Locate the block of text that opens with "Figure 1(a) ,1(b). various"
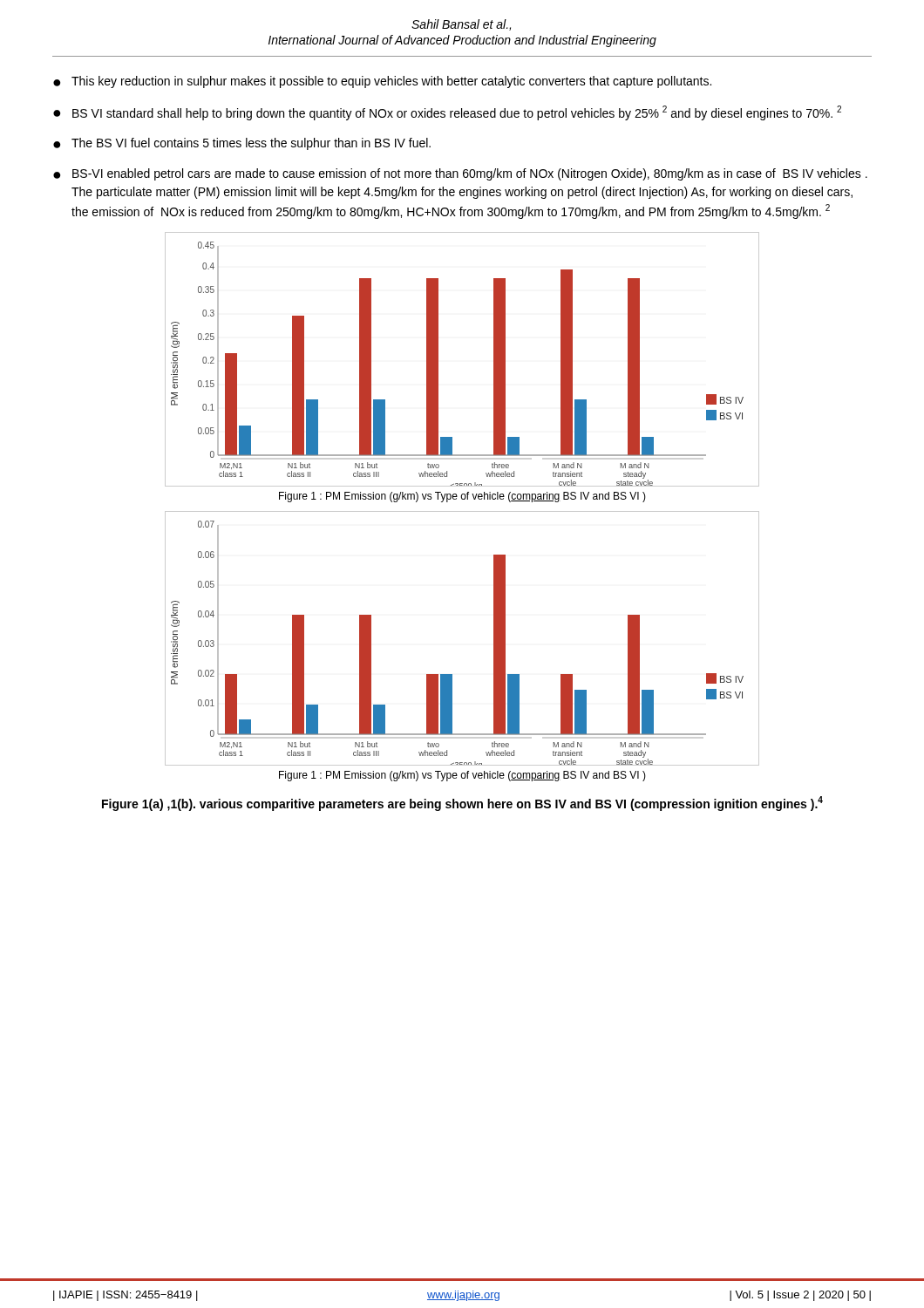The image size is (924, 1308). point(462,803)
